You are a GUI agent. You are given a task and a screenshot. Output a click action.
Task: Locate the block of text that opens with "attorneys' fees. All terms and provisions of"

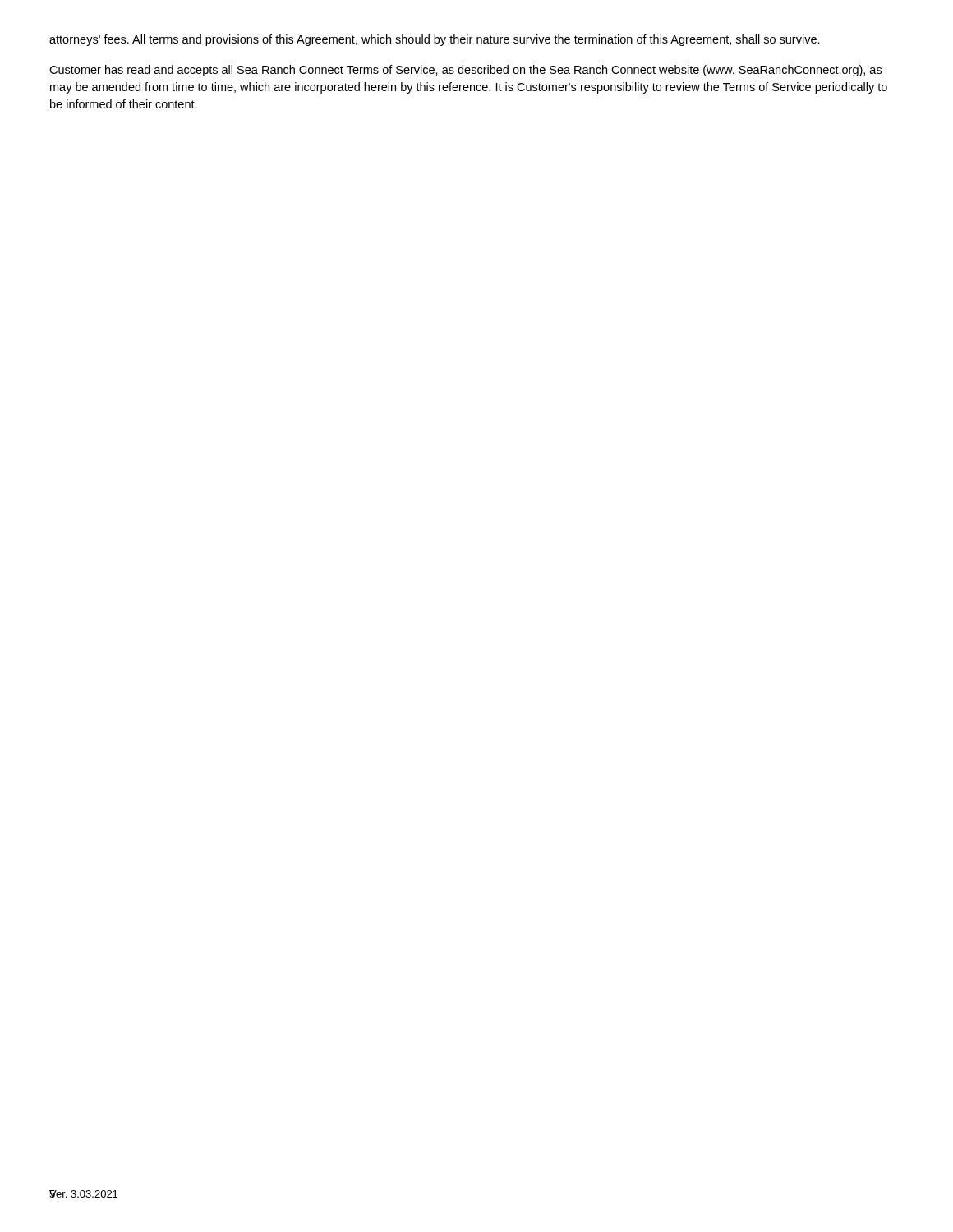(x=435, y=39)
